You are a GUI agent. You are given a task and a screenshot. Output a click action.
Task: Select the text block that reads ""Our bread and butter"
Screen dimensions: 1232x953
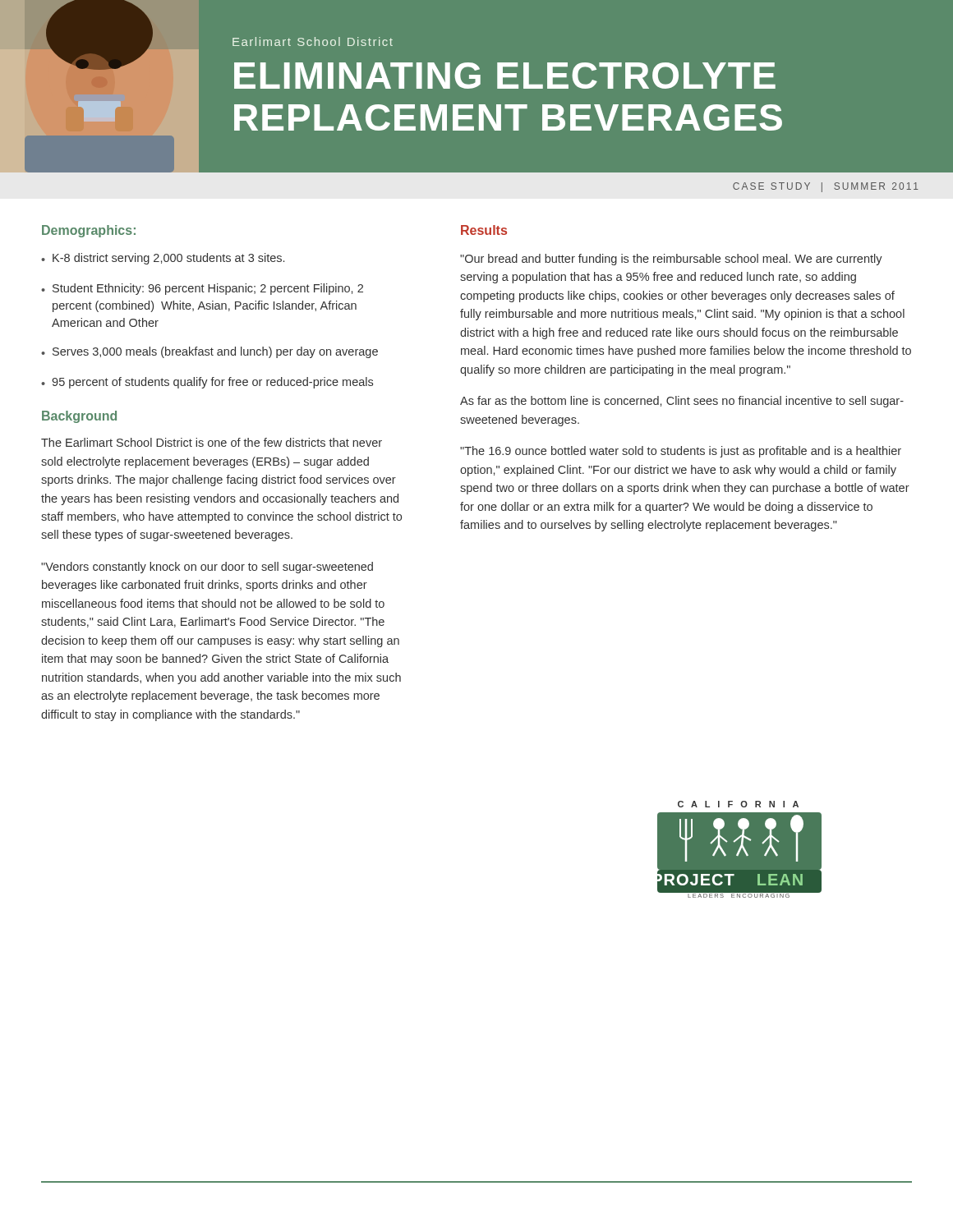686,314
